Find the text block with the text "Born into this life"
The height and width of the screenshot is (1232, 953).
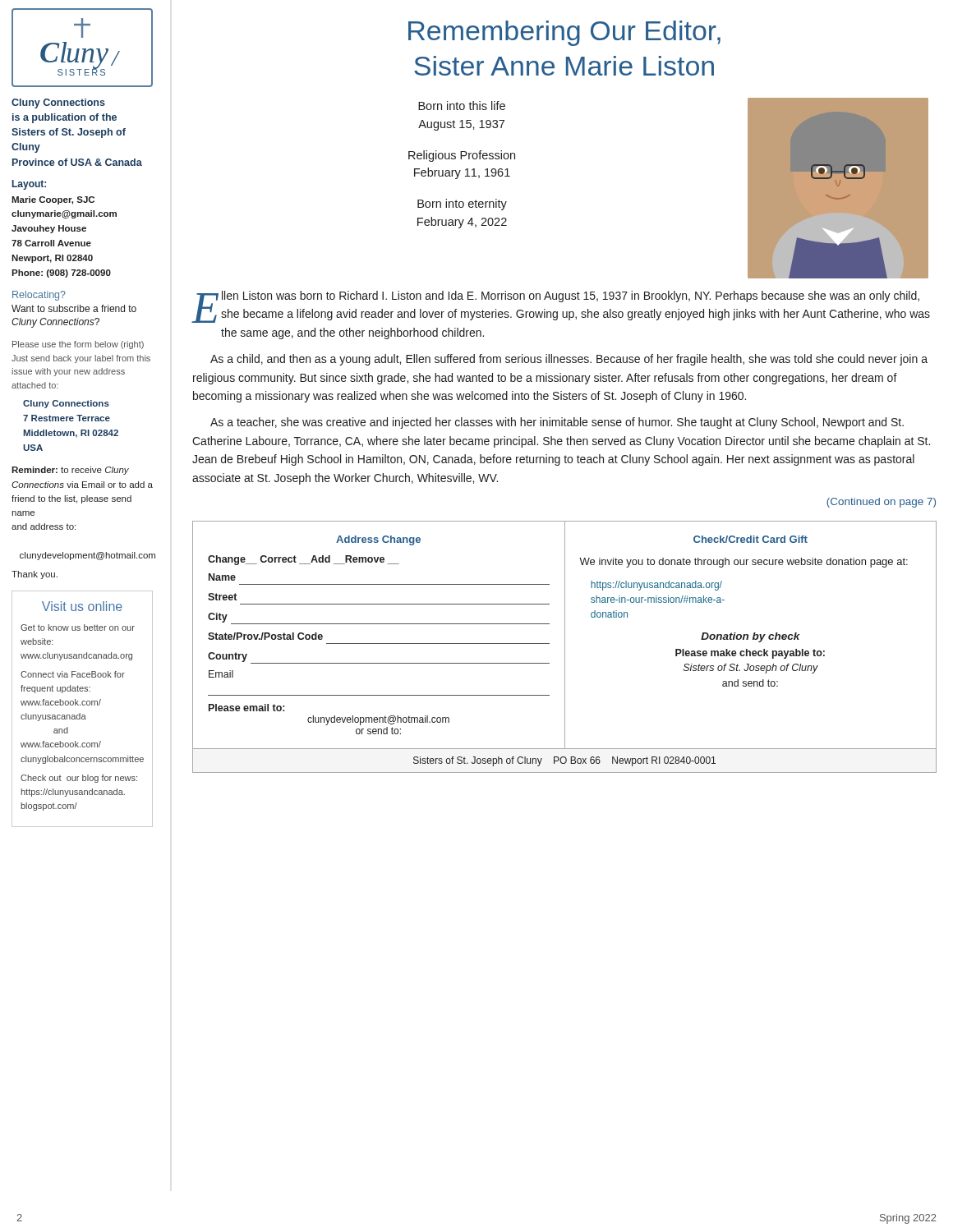pos(462,115)
